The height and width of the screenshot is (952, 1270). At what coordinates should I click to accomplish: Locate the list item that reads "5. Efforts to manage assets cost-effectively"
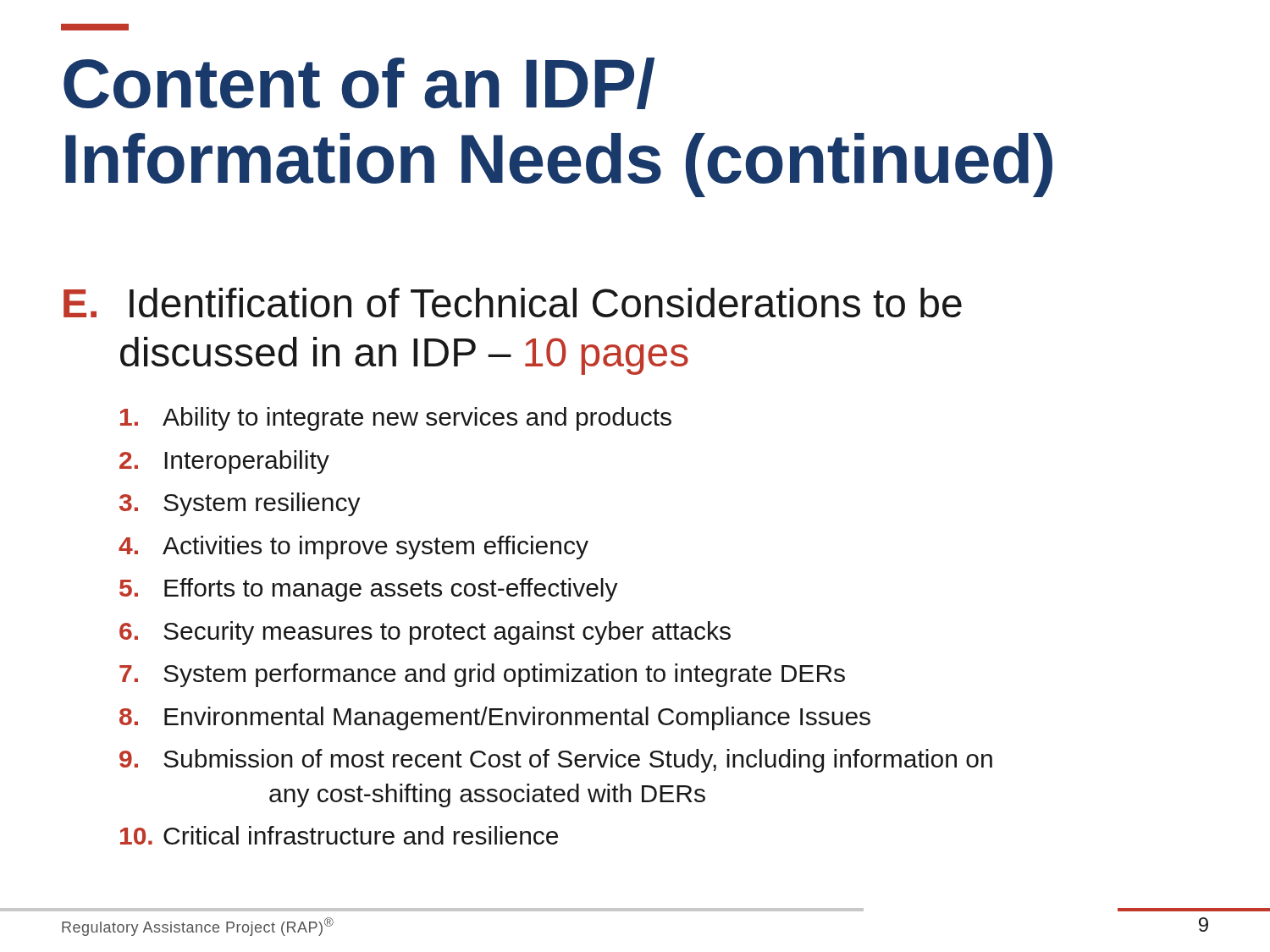tap(369, 590)
